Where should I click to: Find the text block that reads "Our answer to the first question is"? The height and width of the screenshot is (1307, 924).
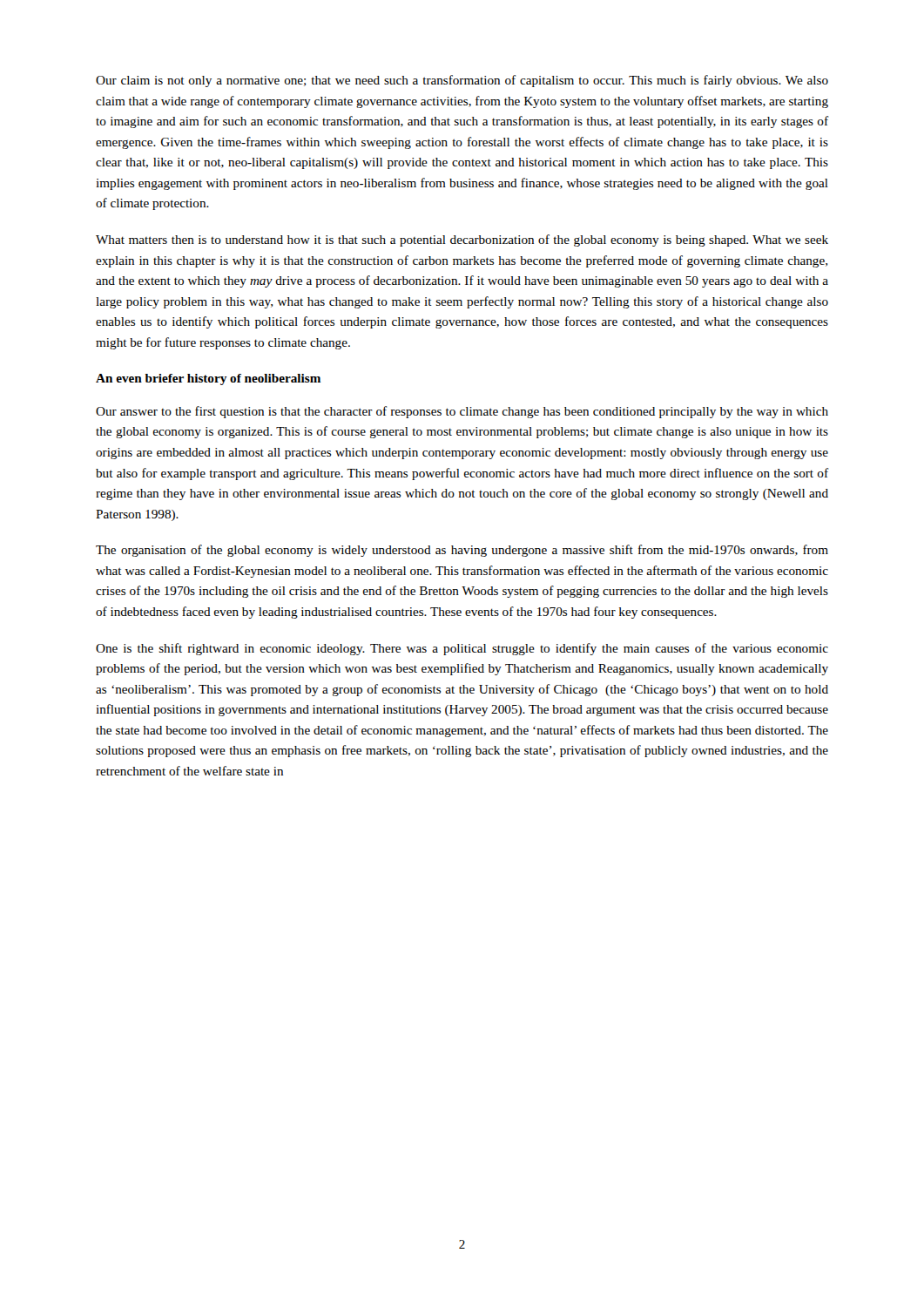point(462,462)
